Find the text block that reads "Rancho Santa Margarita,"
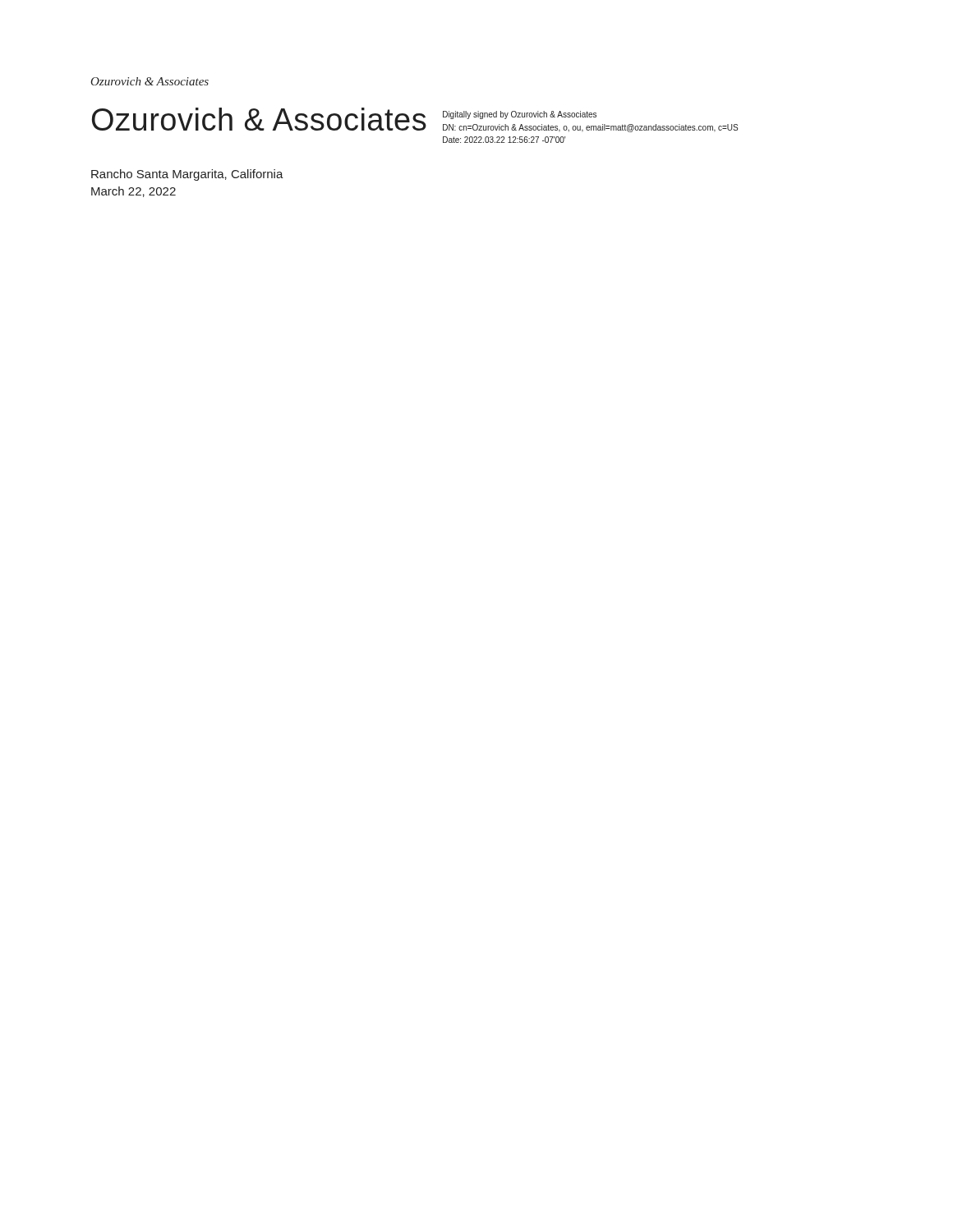This screenshot has width=953, height=1232. point(187,182)
